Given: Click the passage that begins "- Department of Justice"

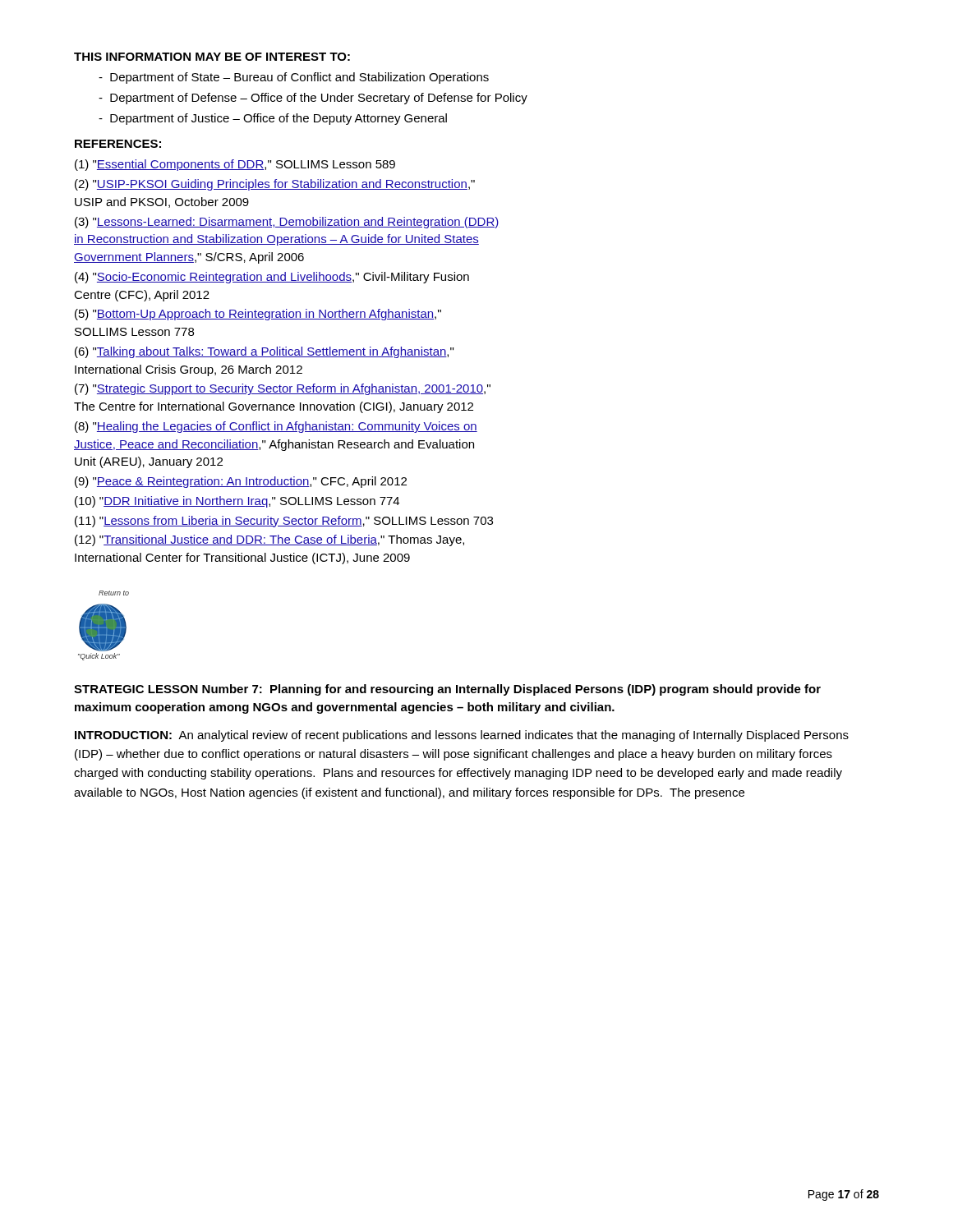Looking at the screenshot, I should click(x=273, y=117).
